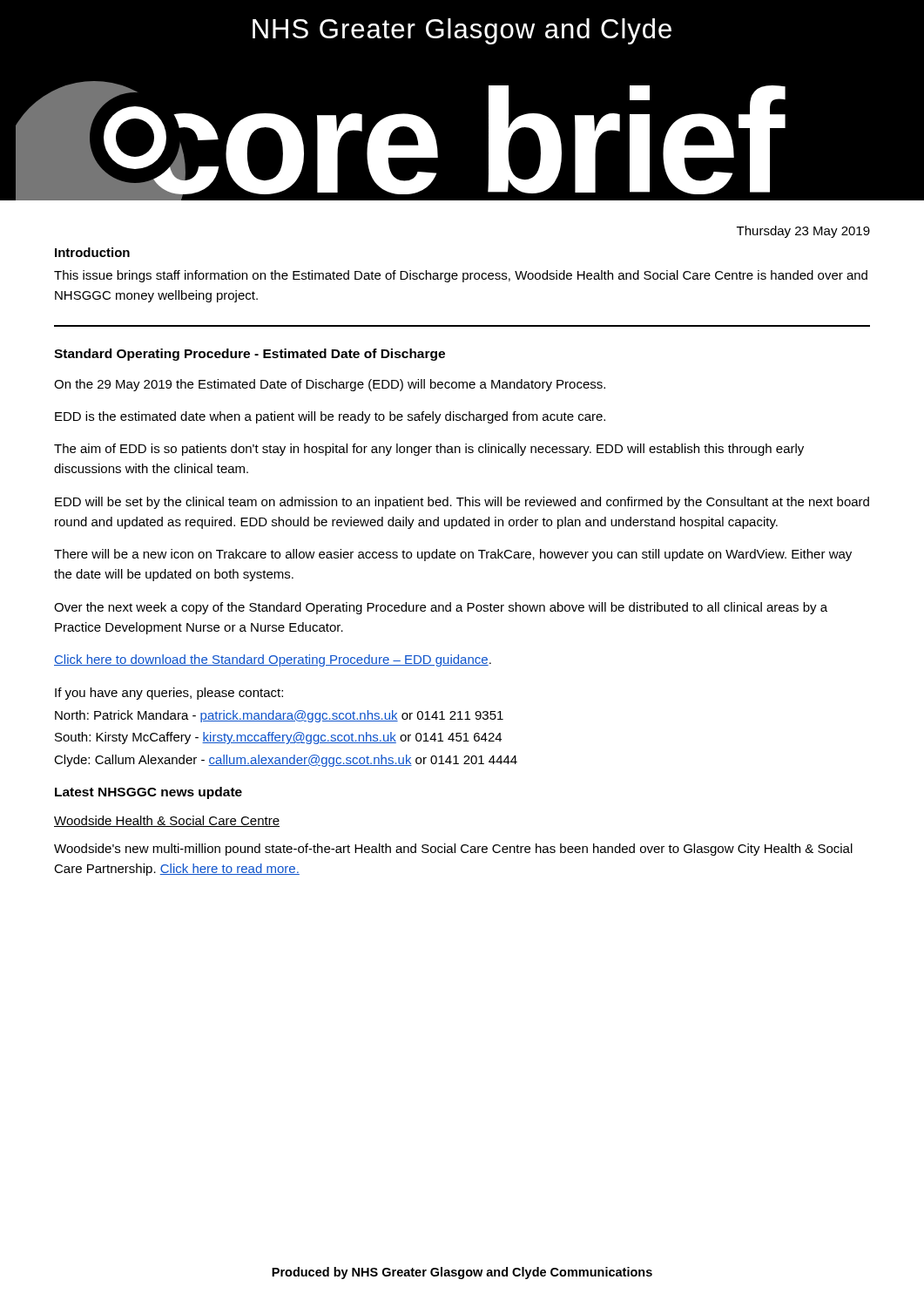Where is the passage that starts "There will be a"?
The height and width of the screenshot is (1307, 924).
click(x=453, y=564)
